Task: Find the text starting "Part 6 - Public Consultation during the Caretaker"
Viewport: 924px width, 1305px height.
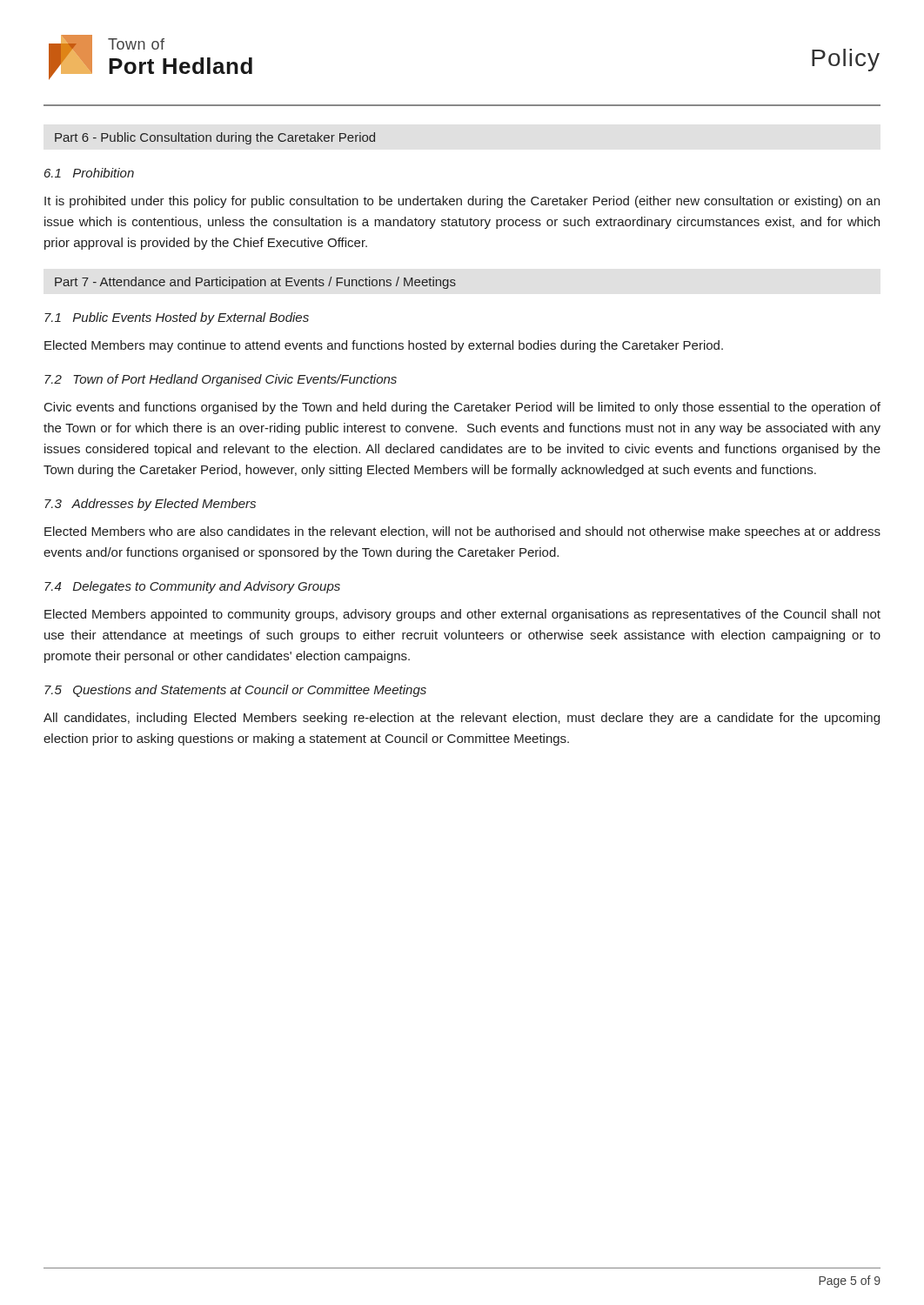Action: pyautogui.click(x=215, y=137)
